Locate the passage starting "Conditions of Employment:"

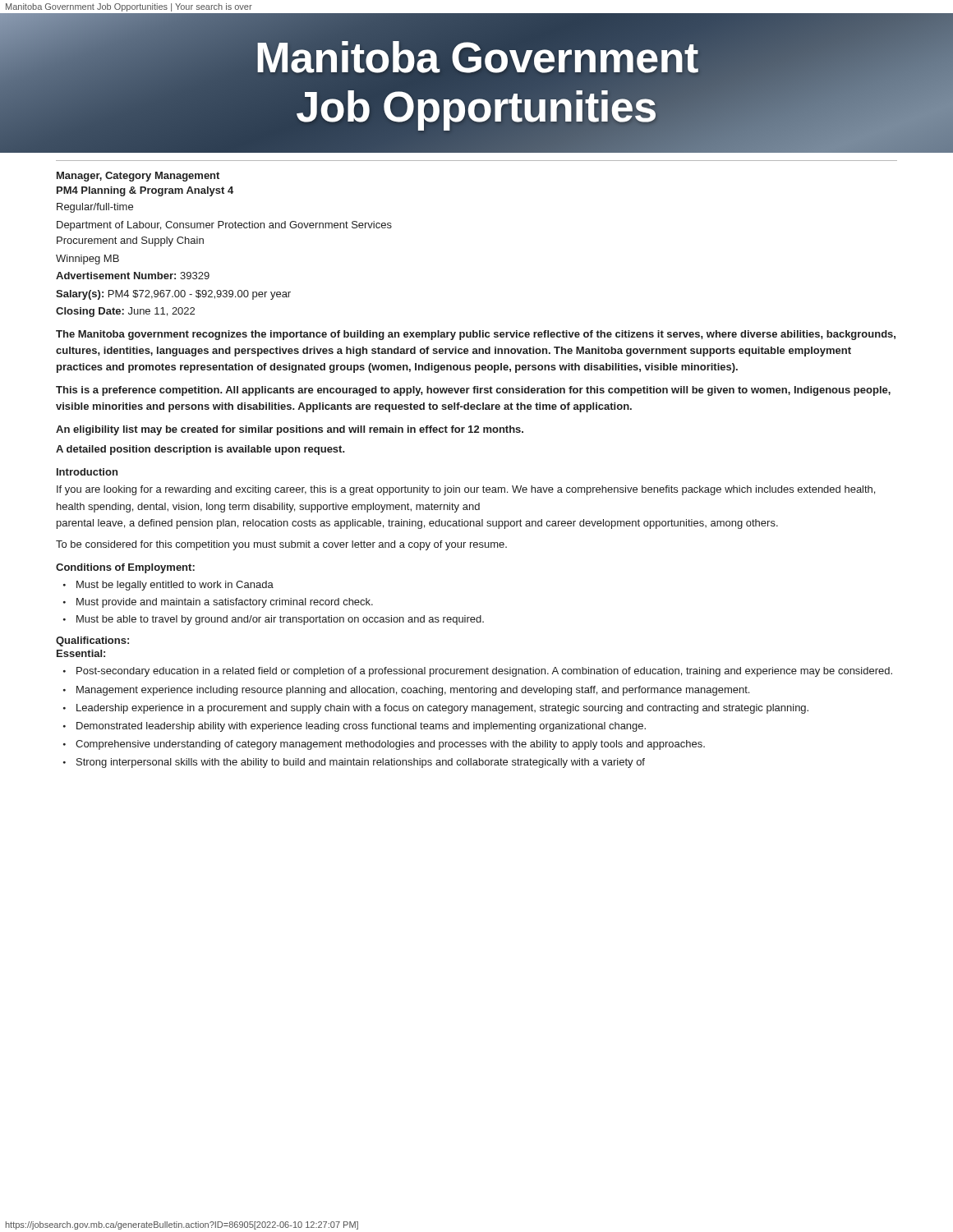click(x=126, y=567)
